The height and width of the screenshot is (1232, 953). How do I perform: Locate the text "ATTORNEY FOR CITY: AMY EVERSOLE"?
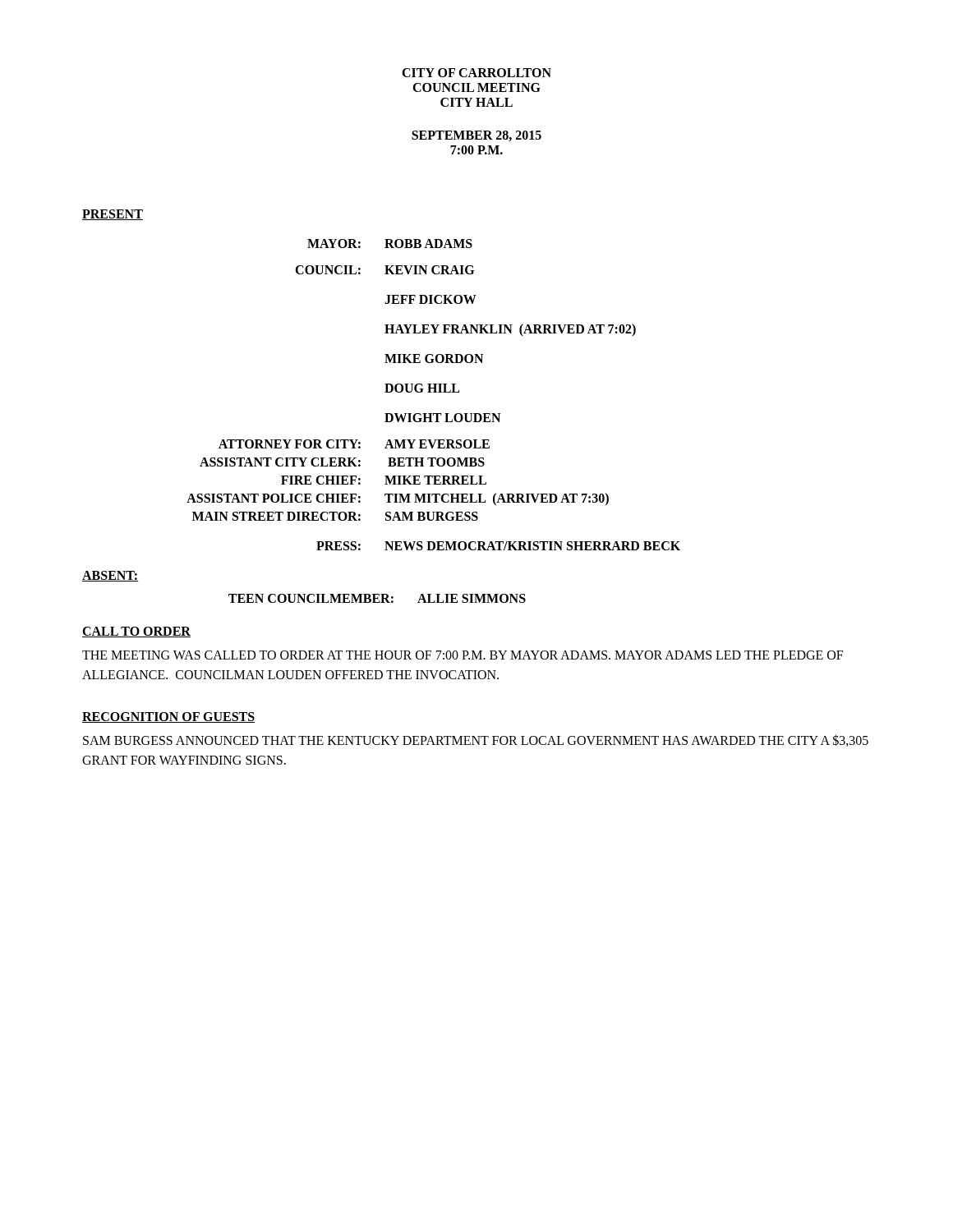click(x=476, y=444)
